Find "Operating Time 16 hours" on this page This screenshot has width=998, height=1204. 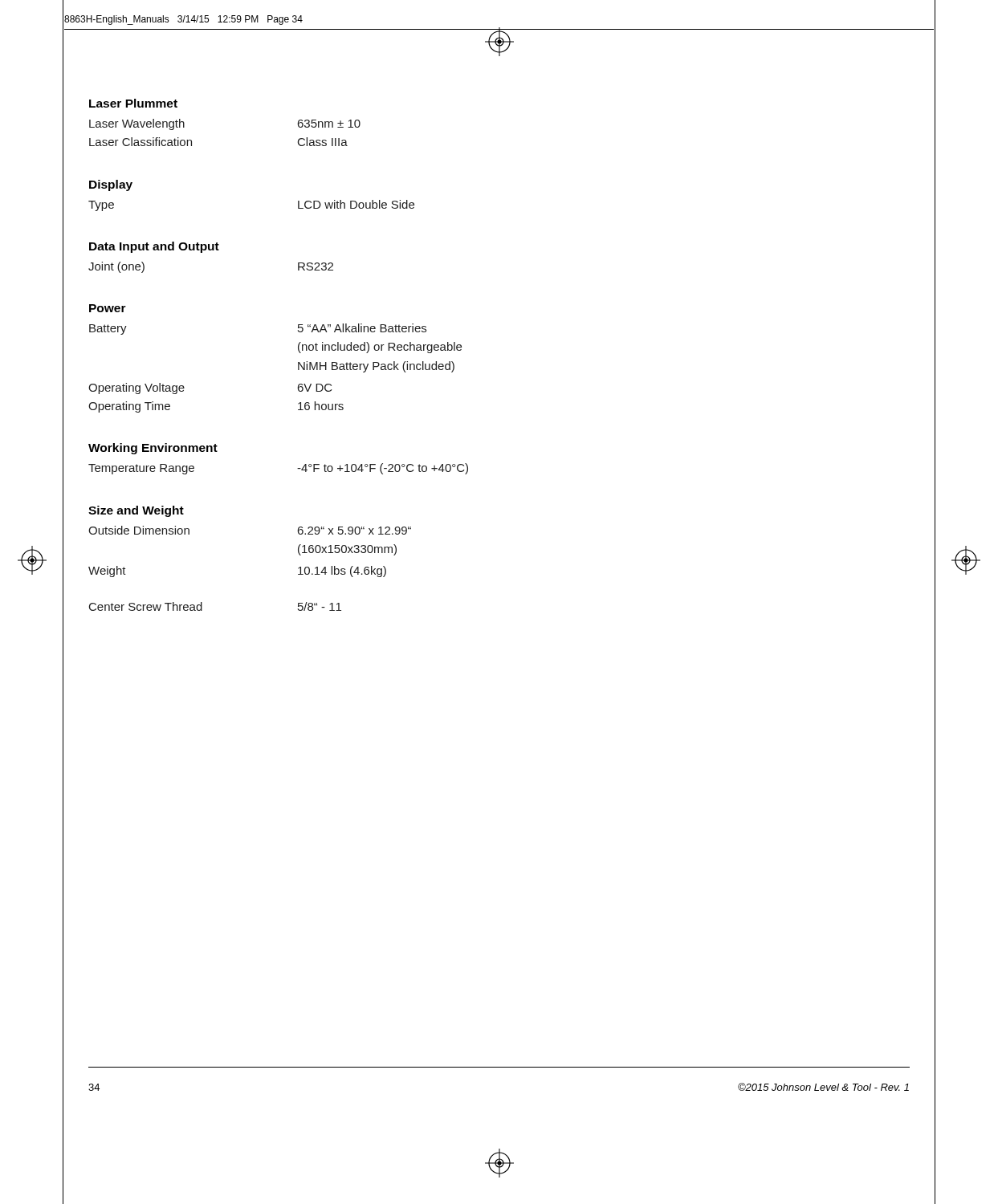pyautogui.click(x=130, y=407)
